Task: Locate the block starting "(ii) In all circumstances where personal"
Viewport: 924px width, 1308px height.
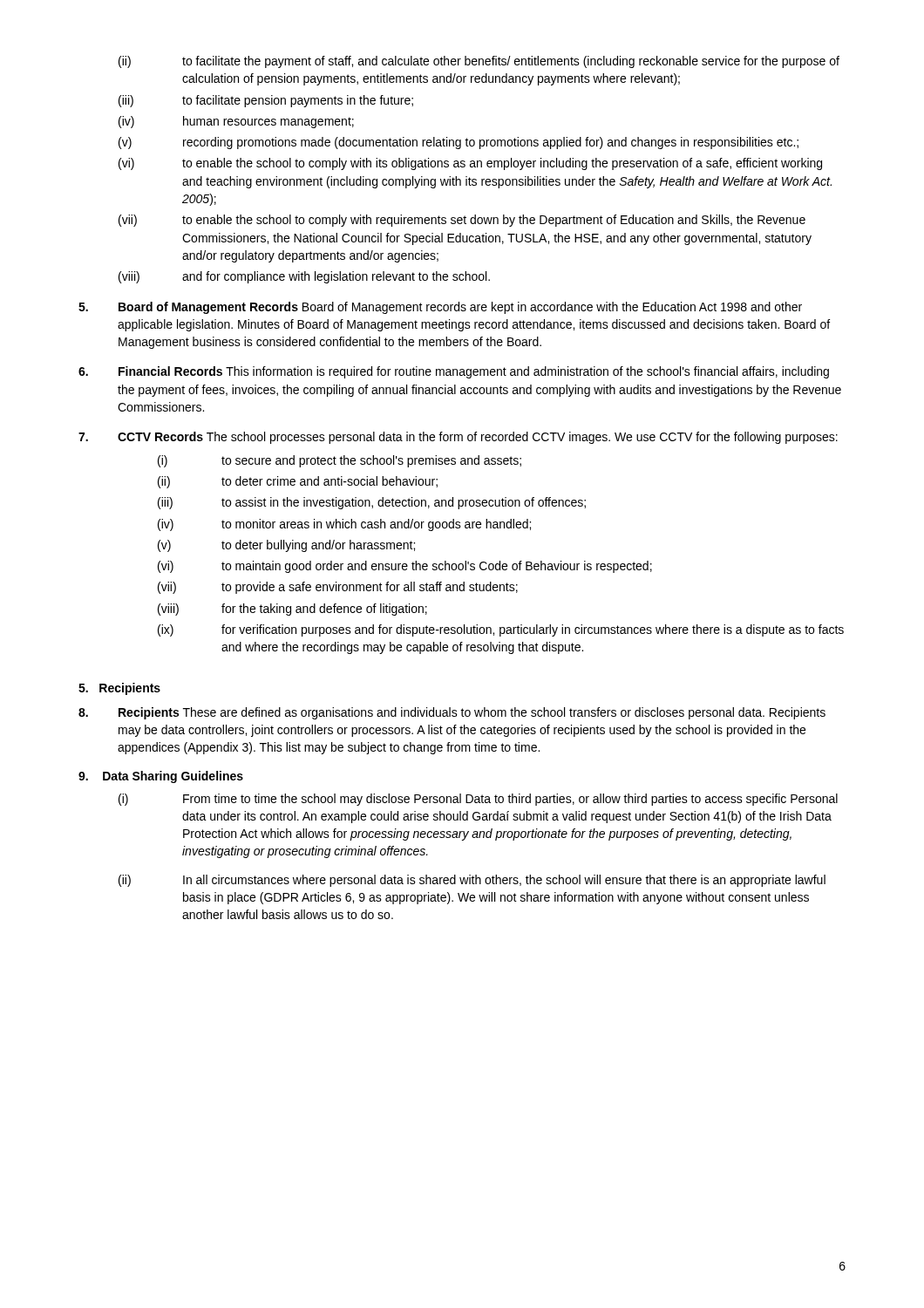Action: point(482,897)
